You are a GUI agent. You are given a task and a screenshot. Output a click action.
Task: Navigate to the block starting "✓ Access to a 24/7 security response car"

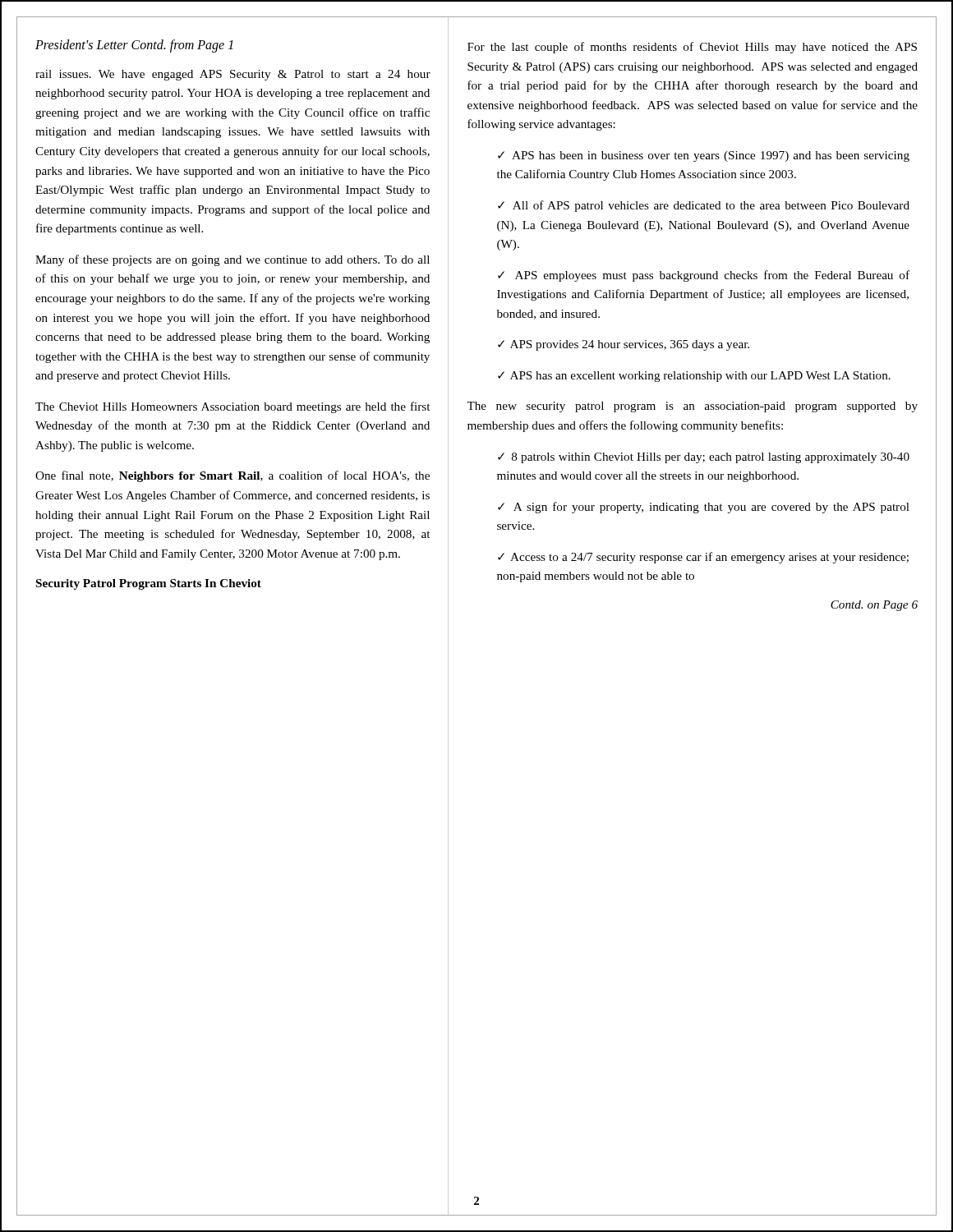point(703,566)
